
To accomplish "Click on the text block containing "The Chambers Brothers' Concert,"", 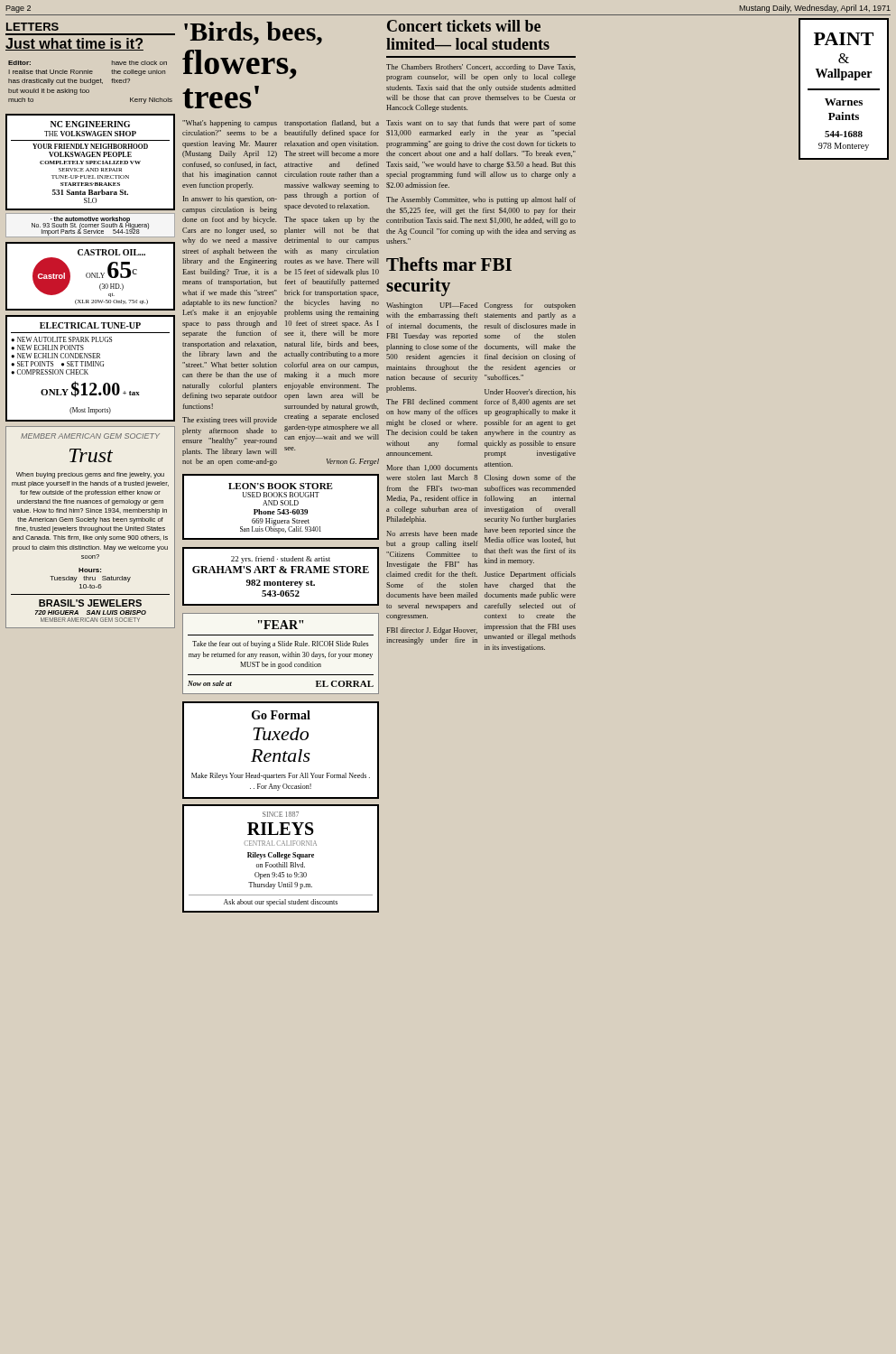I will tap(481, 154).
